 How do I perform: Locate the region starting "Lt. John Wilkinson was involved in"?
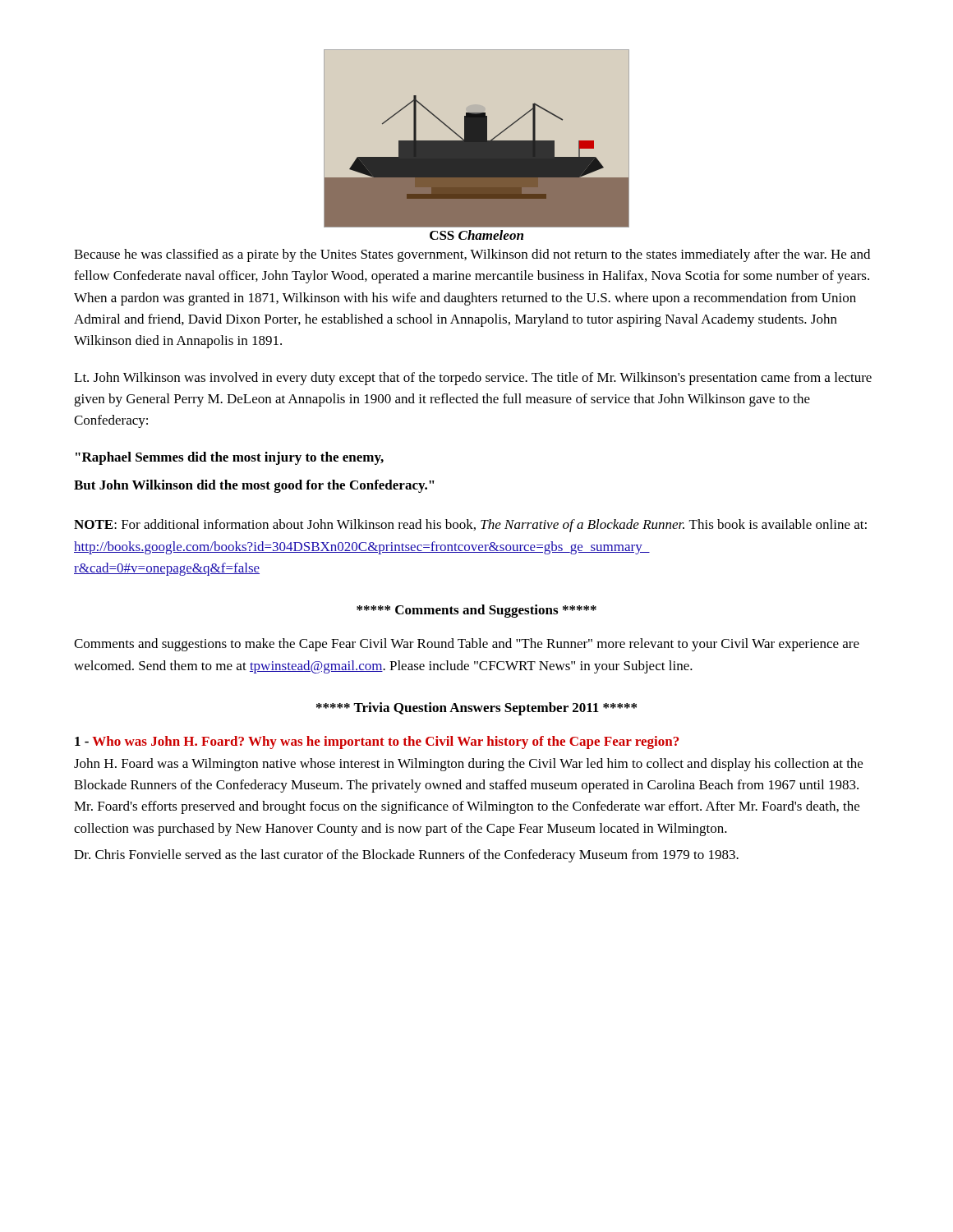click(x=473, y=399)
